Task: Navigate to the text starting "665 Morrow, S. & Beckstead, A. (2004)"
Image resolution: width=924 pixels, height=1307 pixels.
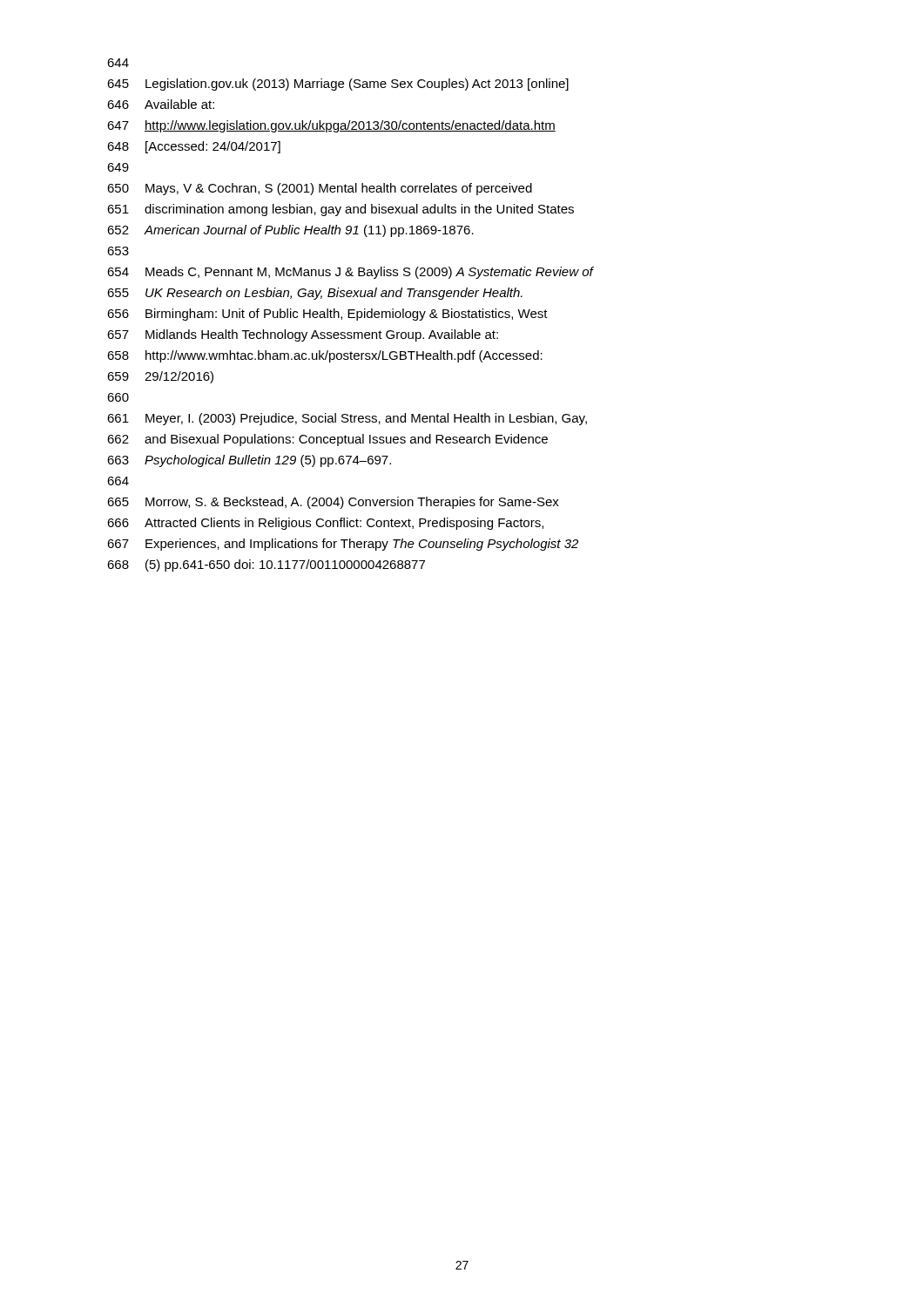Action: click(444, 502)
